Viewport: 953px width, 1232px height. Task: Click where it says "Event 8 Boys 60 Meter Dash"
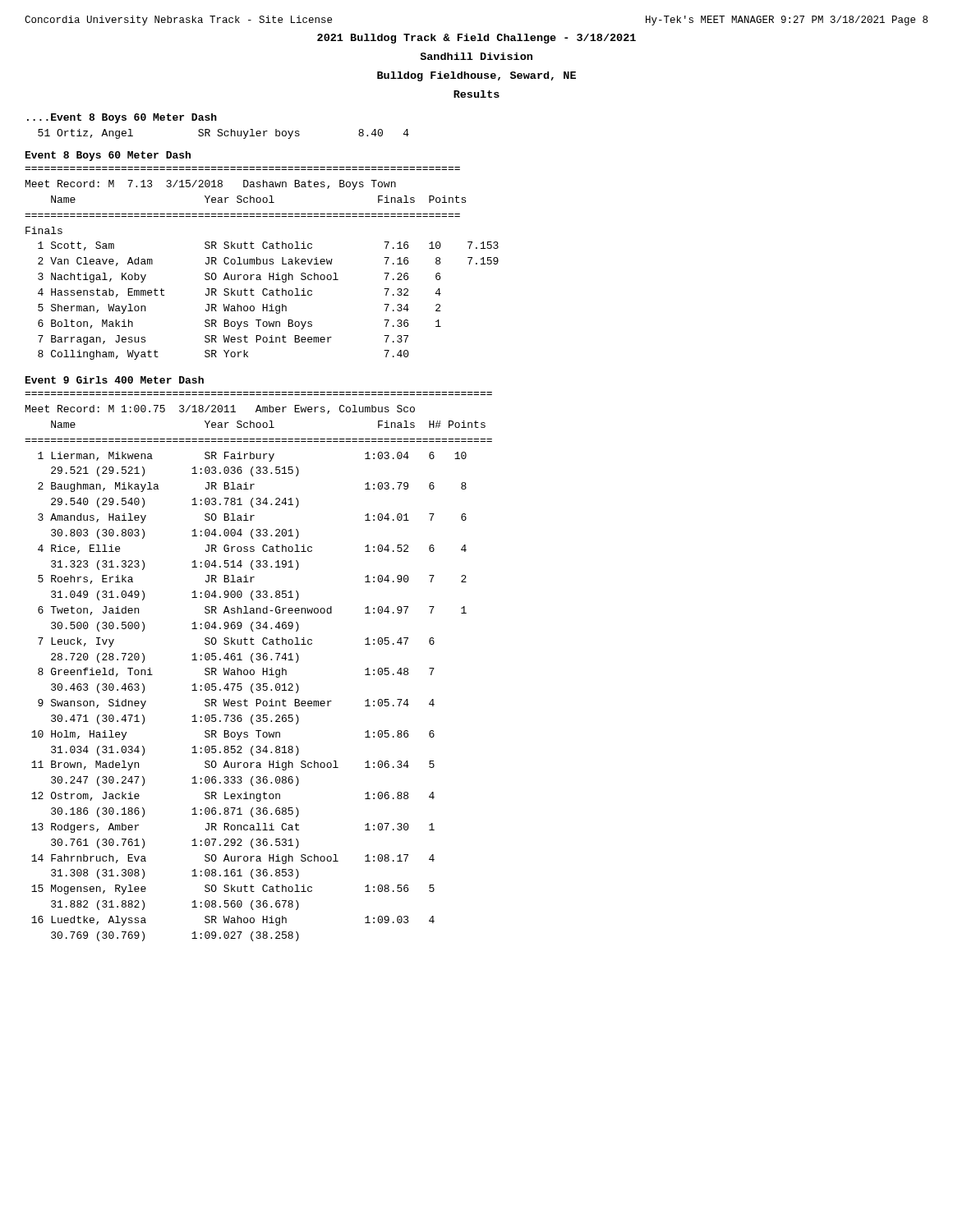tap(108, 156)
